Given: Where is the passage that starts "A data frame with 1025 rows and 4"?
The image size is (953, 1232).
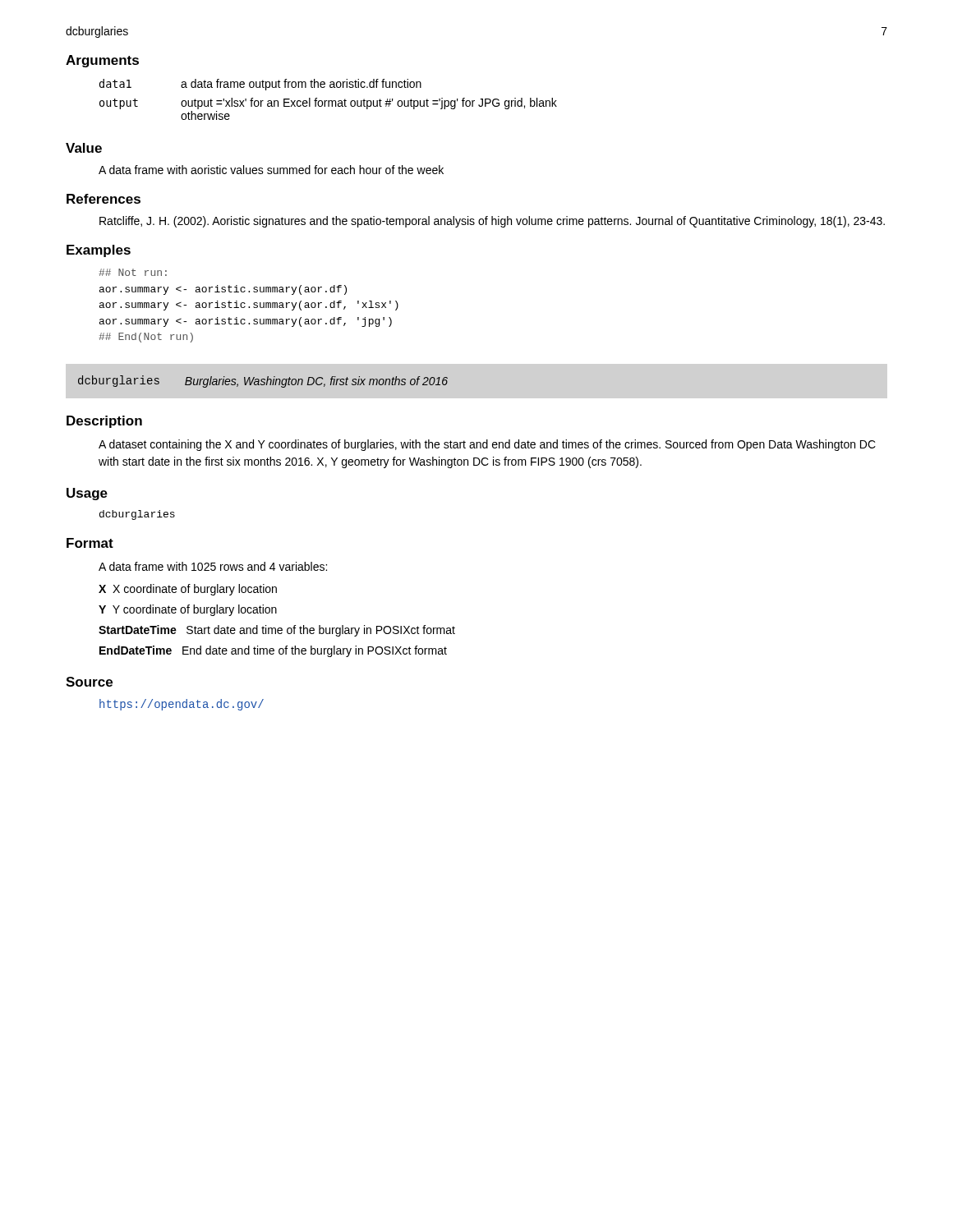Looking at the screenshot, I should click(213, 566).
